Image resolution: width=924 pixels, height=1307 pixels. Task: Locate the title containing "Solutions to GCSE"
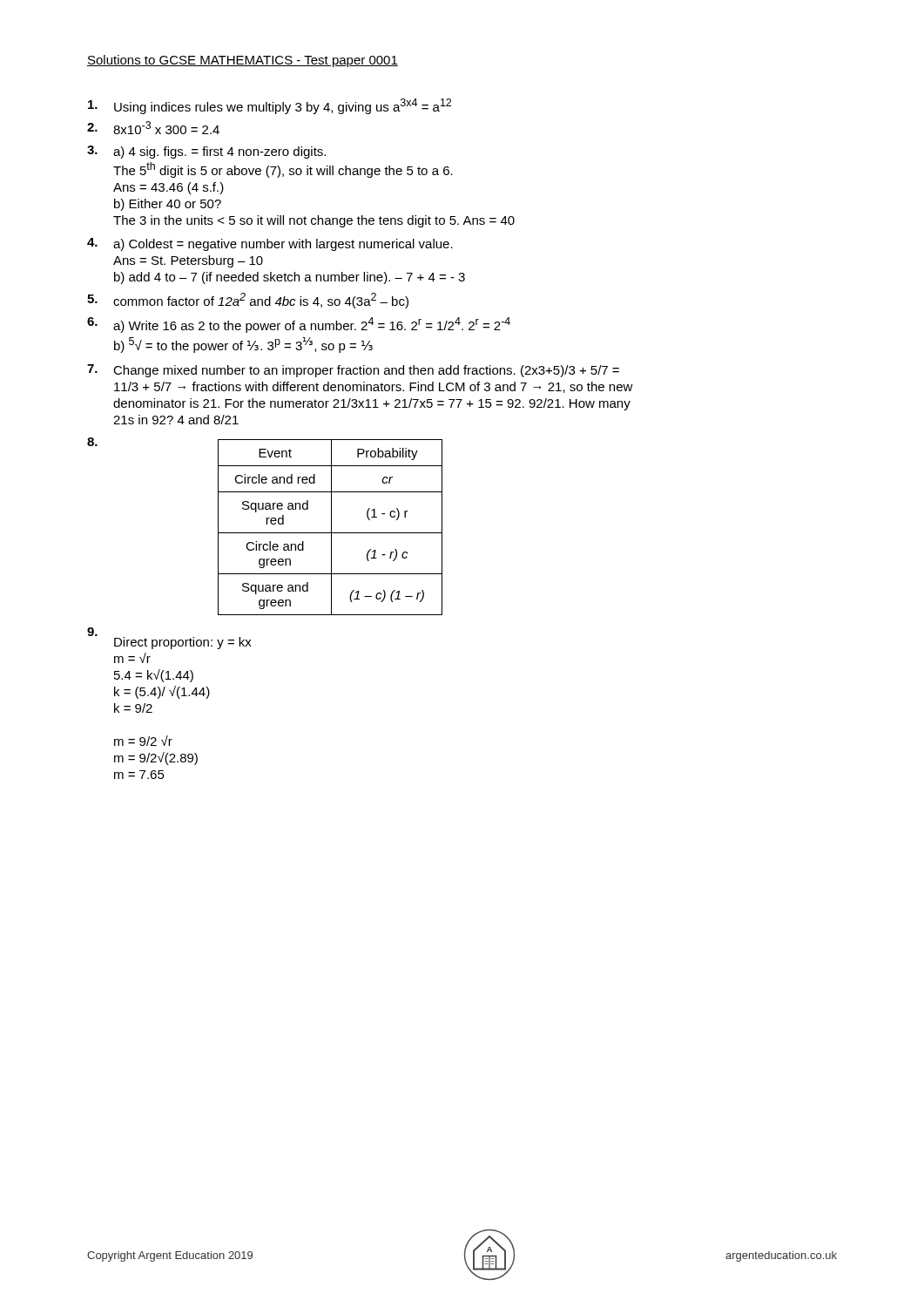(x=242, y=60)
